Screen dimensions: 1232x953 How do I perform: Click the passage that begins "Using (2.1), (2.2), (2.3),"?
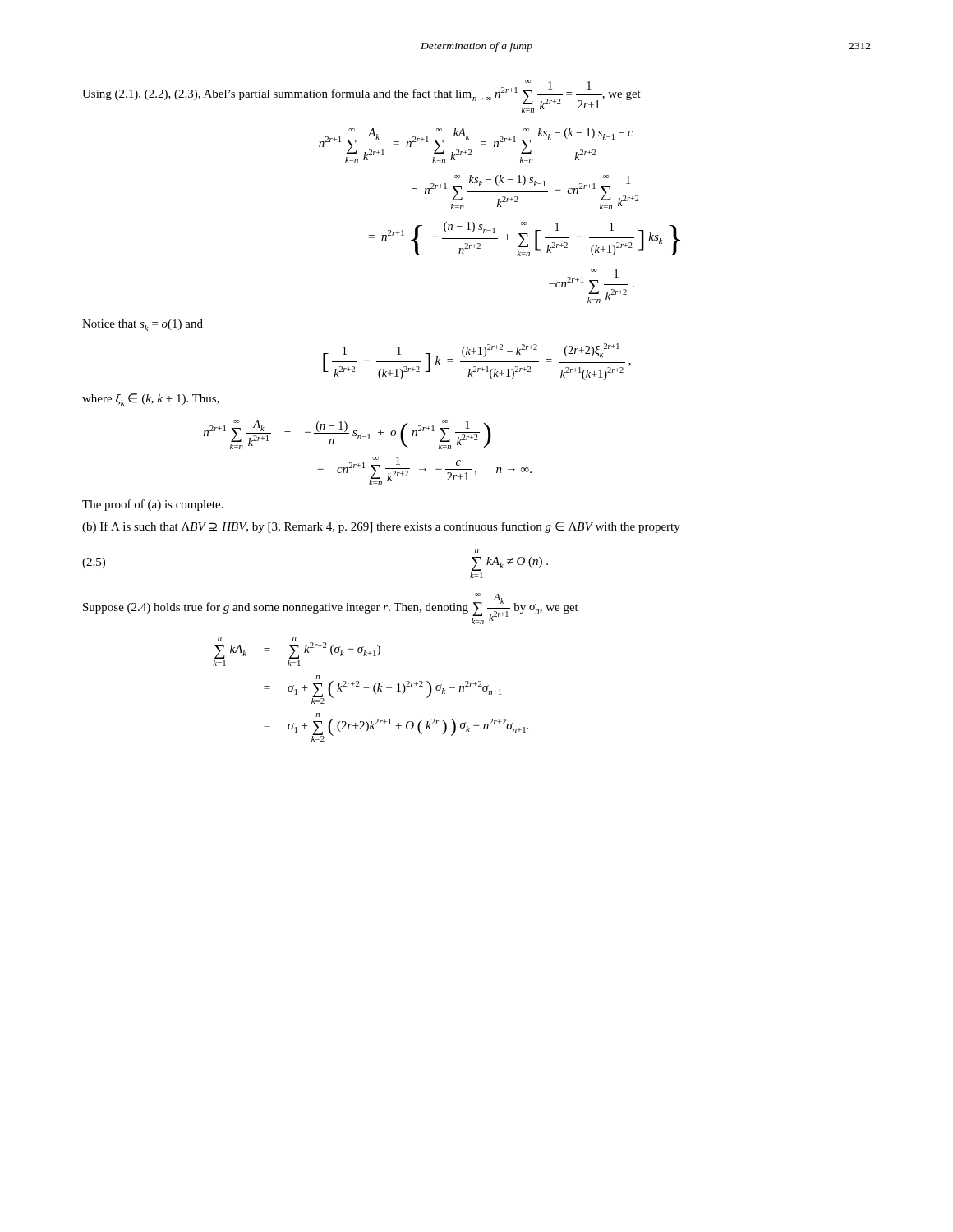point(476,95)
